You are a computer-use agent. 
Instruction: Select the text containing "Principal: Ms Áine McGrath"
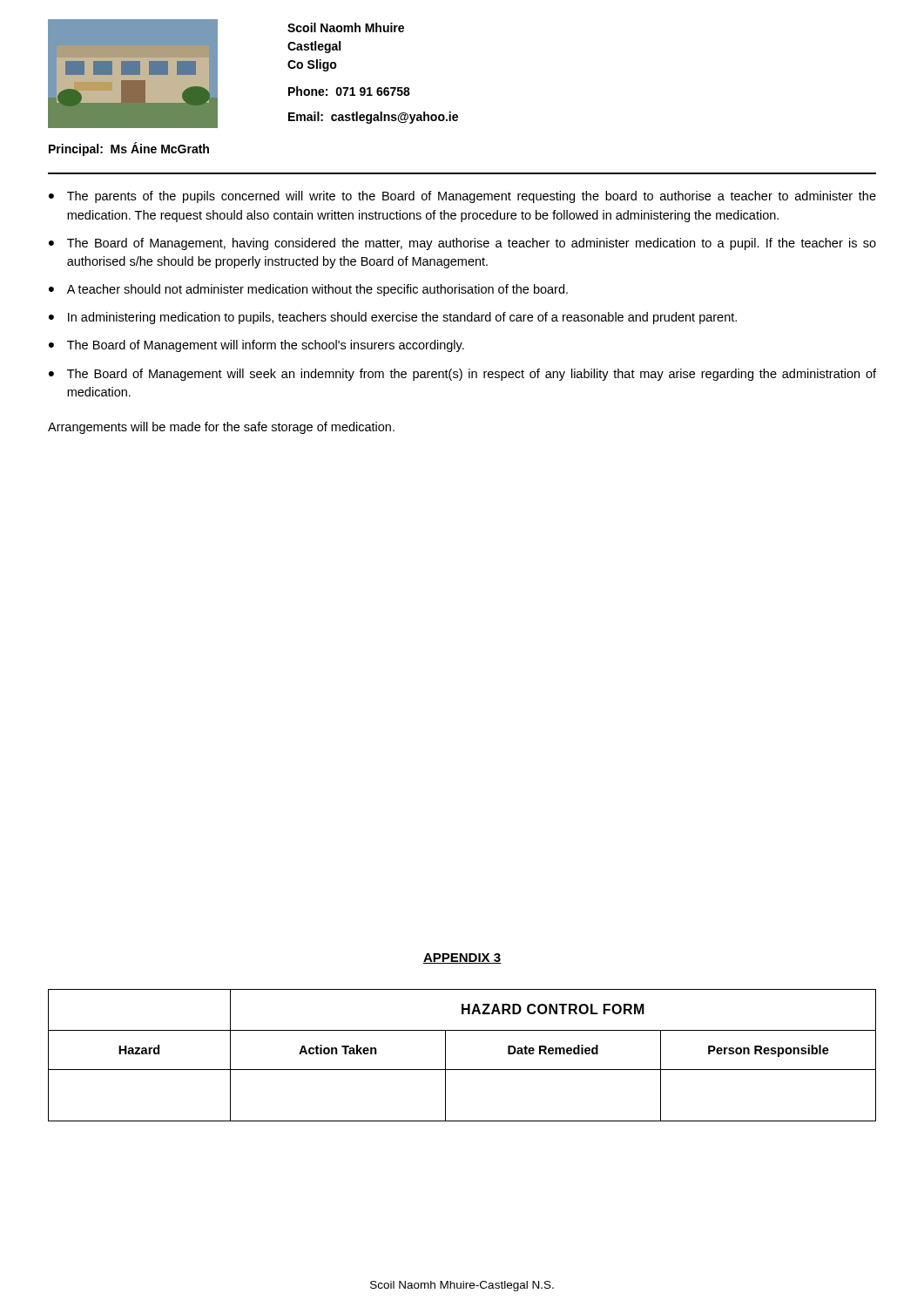129,149
